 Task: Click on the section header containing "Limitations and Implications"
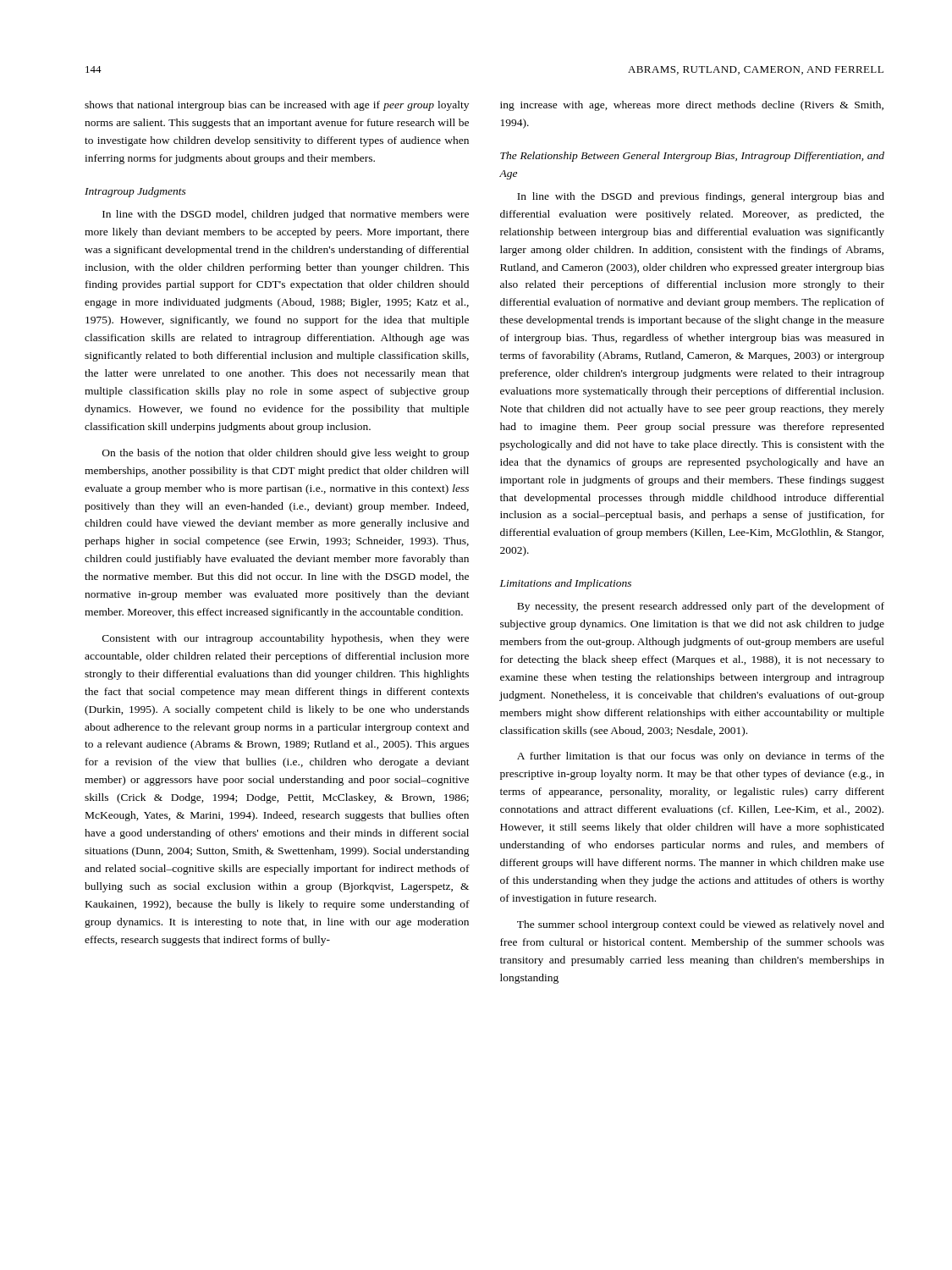tap(566, 584)
